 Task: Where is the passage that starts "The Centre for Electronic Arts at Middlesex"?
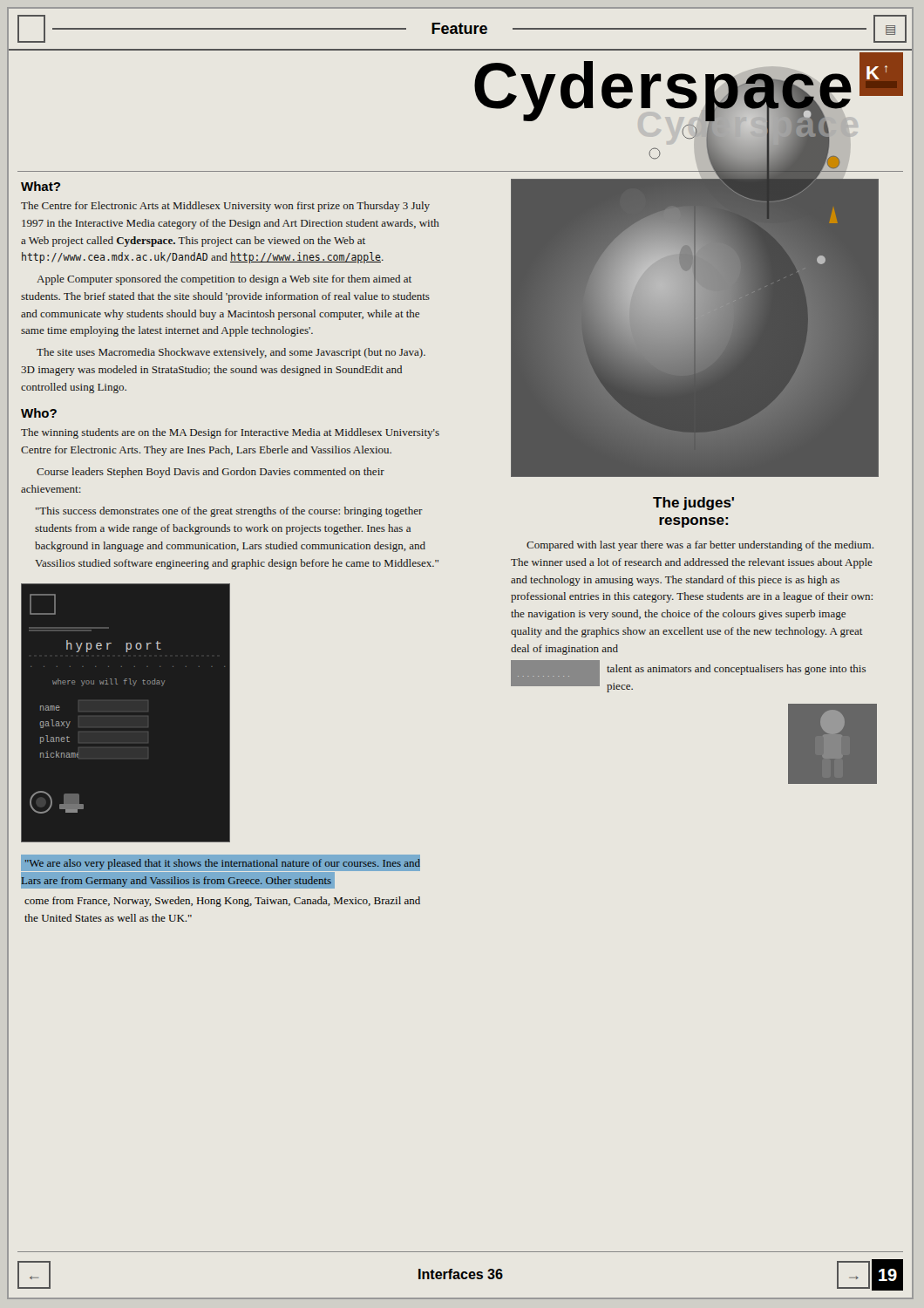tap(230, 231)
